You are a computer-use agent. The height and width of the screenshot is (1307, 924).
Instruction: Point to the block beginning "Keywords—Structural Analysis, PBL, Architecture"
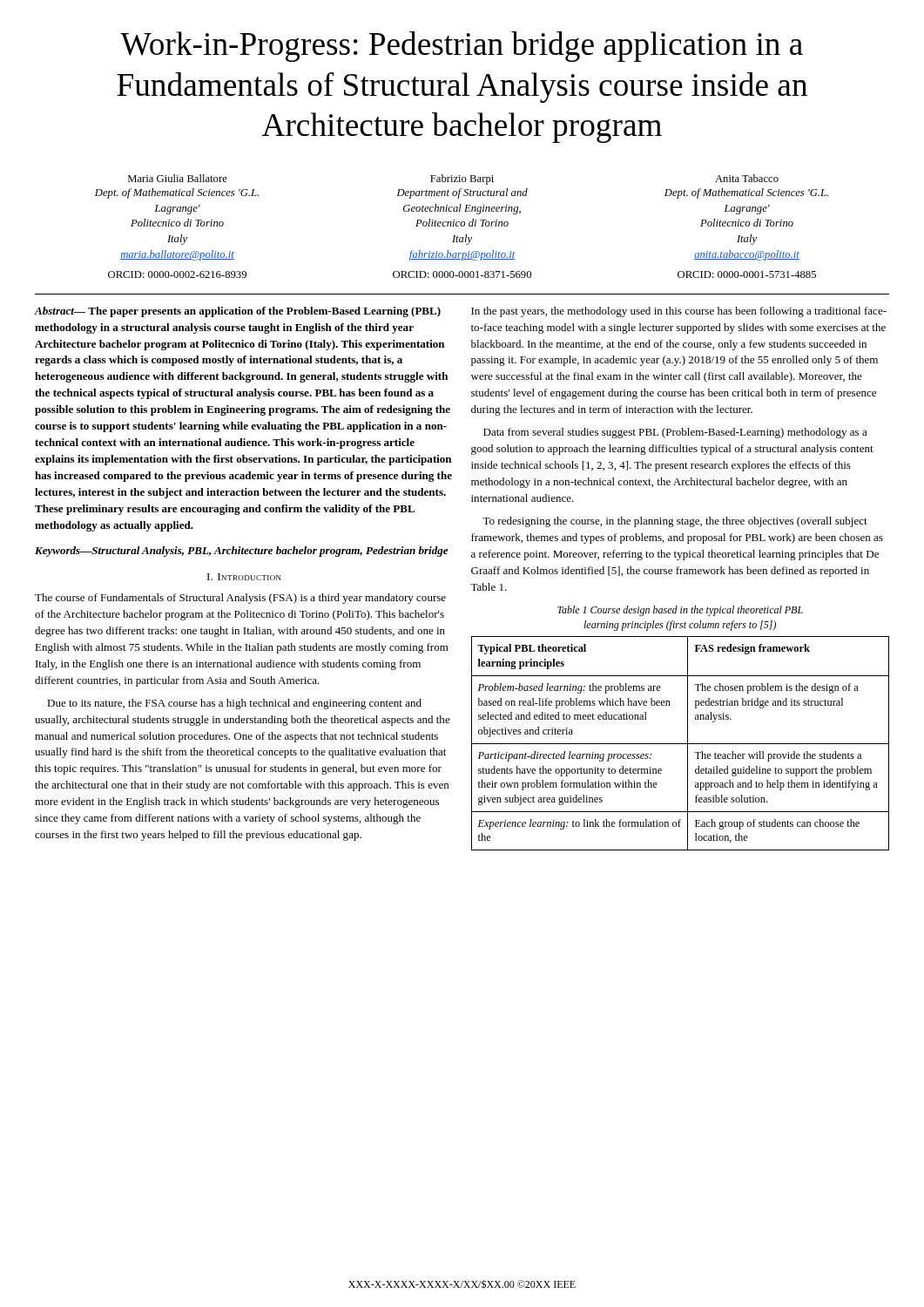click(241, 550)
